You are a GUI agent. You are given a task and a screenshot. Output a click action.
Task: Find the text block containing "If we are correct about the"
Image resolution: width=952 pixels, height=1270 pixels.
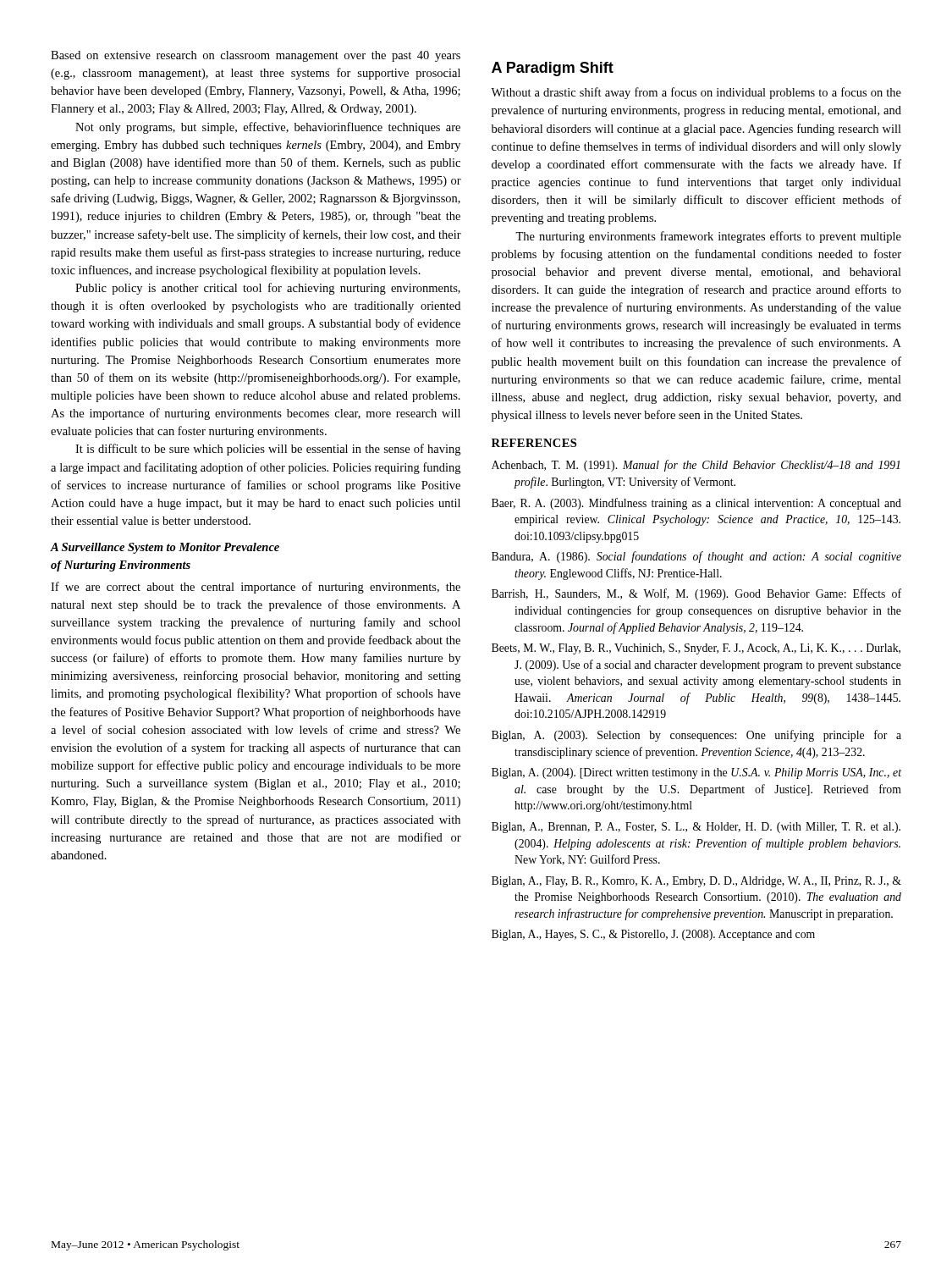[x=256, y=721]
